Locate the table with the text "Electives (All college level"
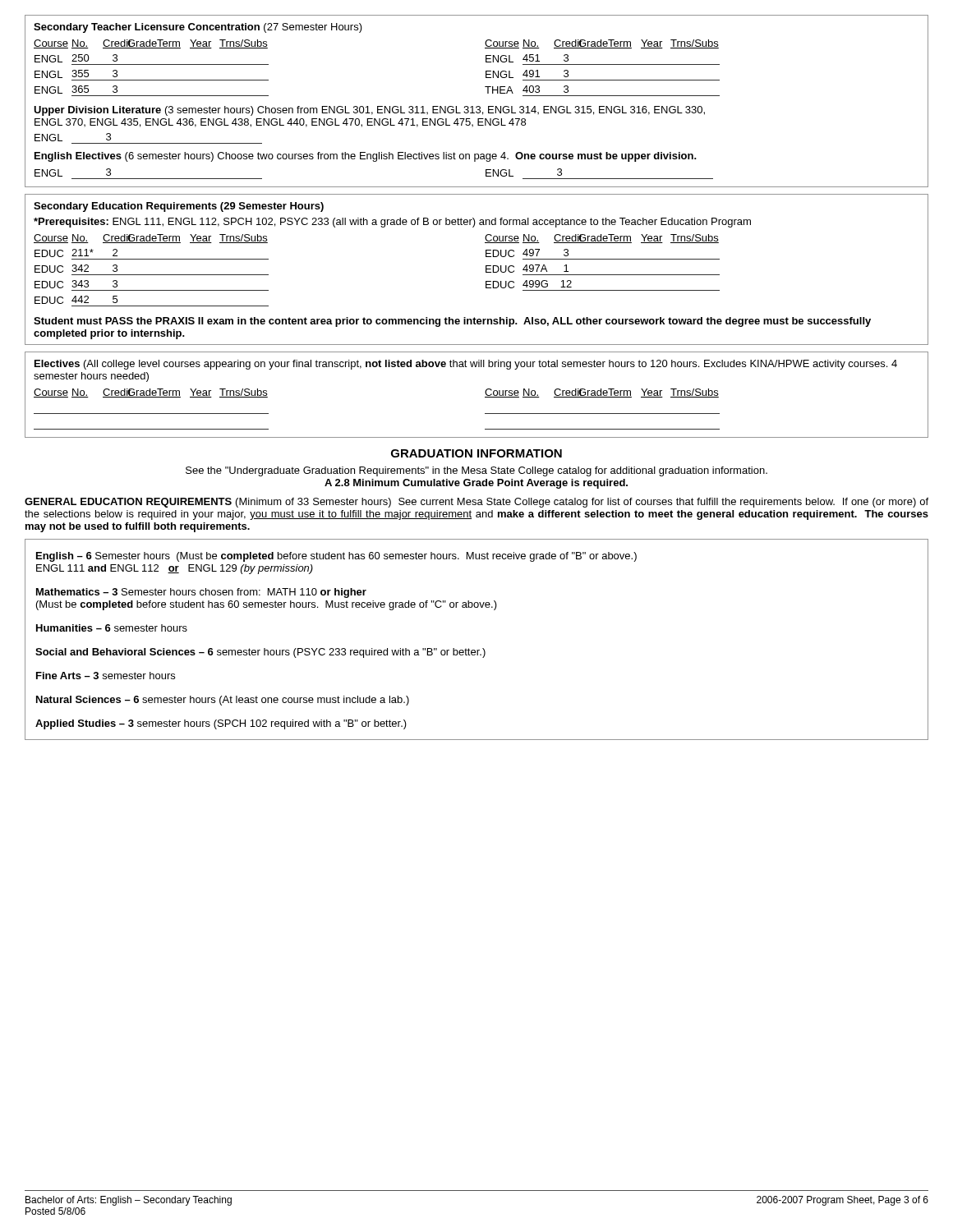The height and width of the screenshot is (1232, 953). pos(476,395)
